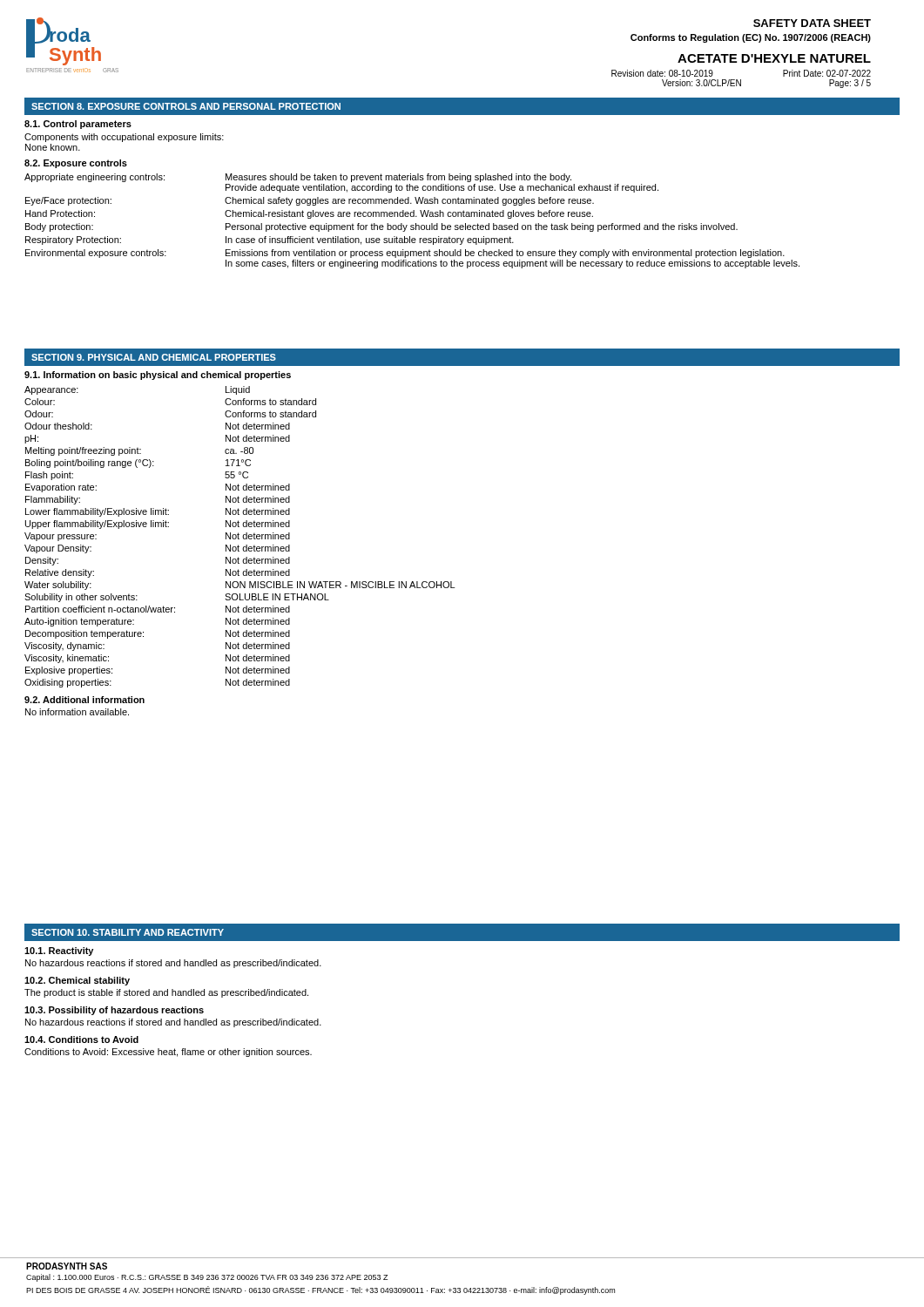Navigate to the text block starting "9.2. Additional information"
This screenshot has height=1307, width=924.
(x=85, y=700)
